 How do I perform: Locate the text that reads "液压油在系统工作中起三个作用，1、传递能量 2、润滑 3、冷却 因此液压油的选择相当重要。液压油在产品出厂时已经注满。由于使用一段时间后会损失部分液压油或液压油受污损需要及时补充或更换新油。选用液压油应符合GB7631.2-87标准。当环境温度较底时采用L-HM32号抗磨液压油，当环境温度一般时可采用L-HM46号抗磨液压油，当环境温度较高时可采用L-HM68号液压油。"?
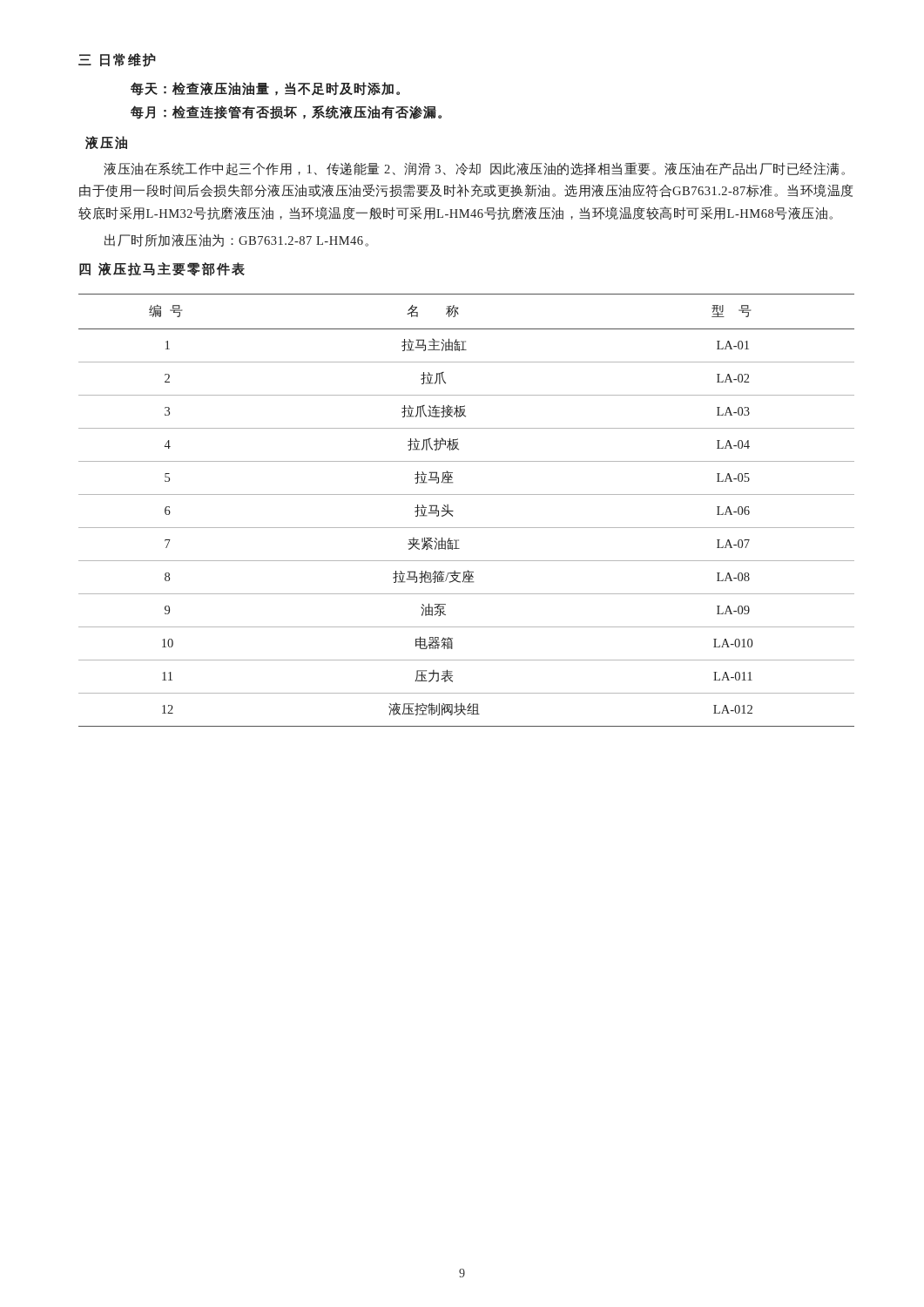[x=466, y=191]
